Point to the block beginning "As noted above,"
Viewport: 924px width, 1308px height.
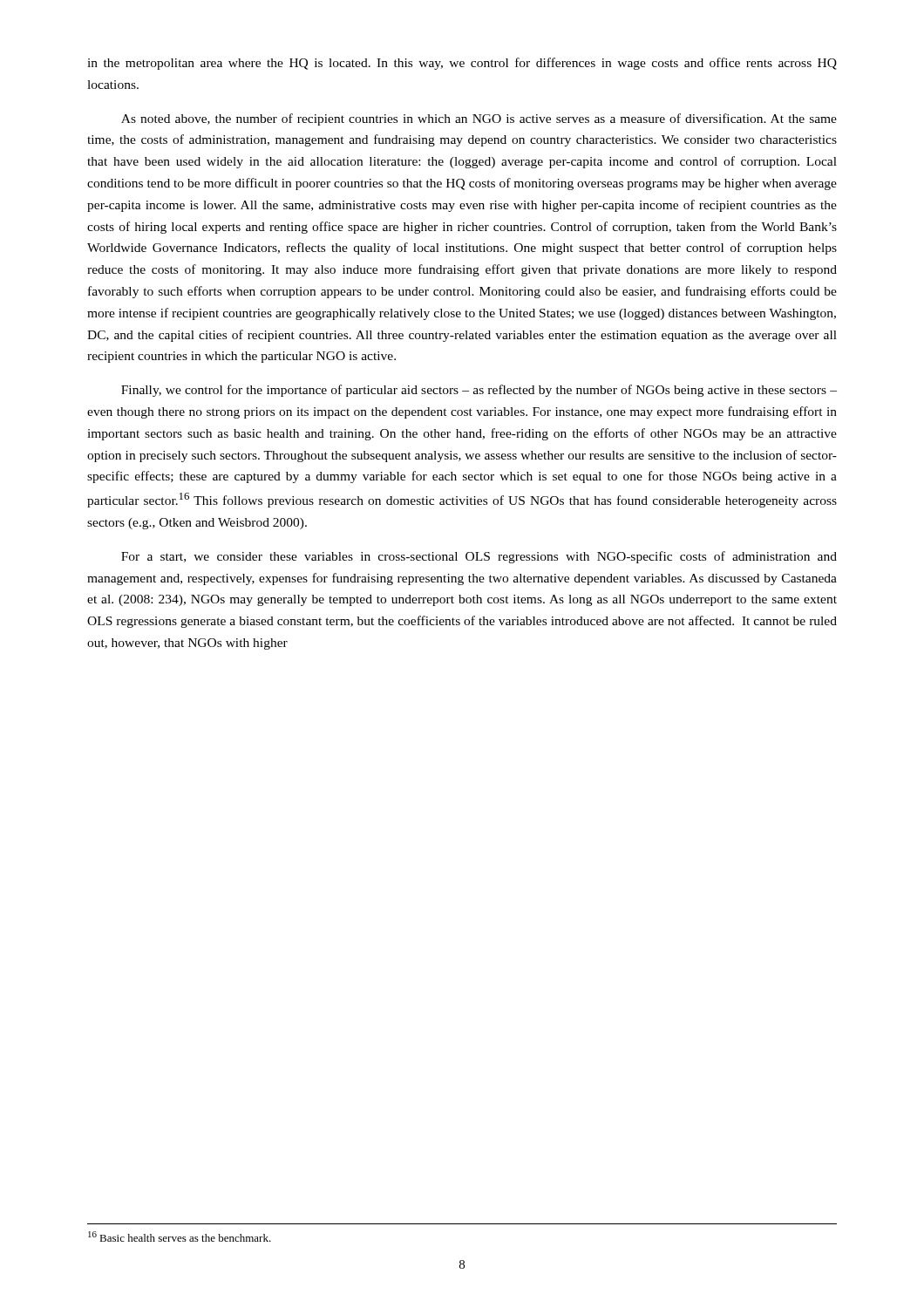tap(462, 238)
